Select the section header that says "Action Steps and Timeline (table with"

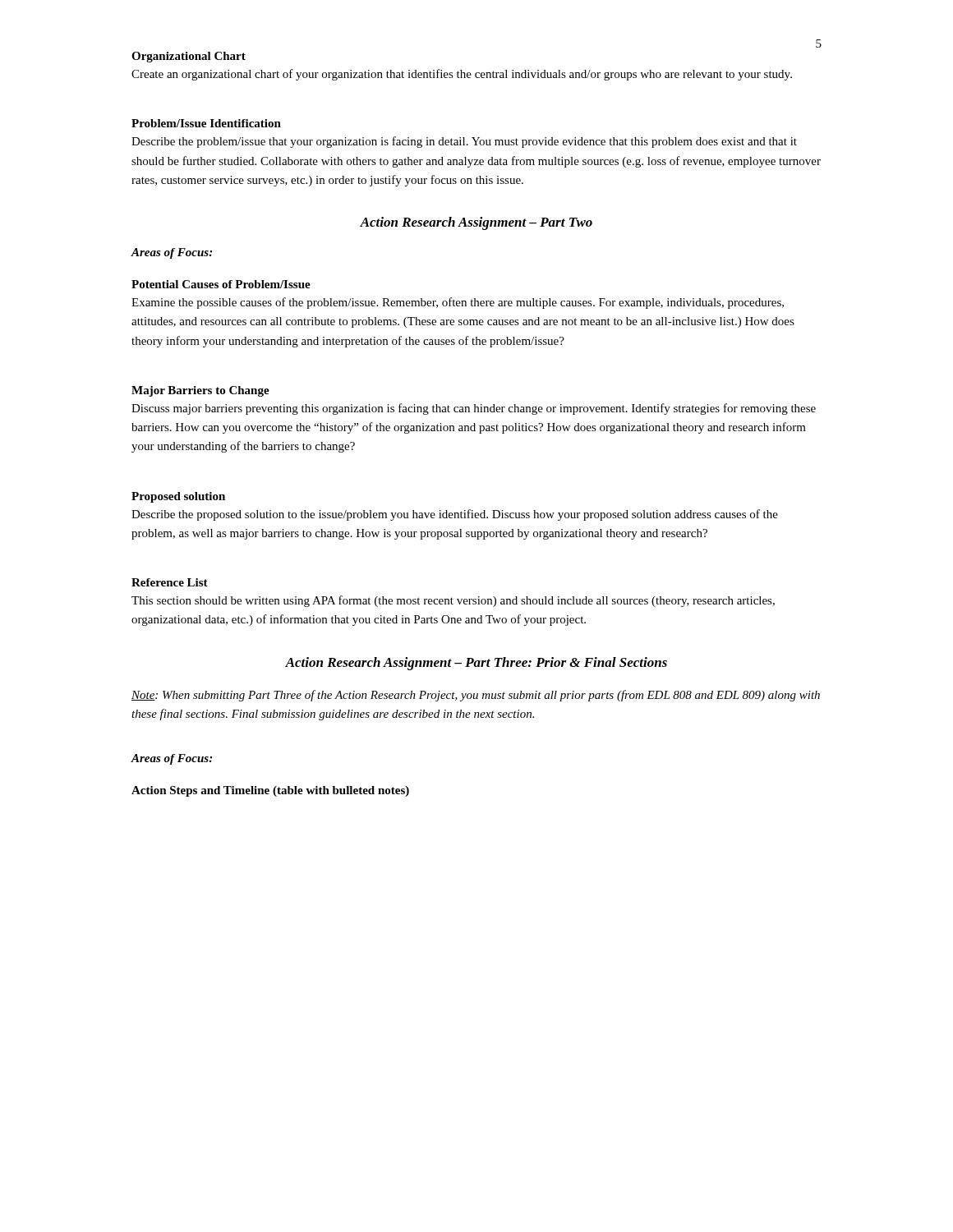(270, 790)
